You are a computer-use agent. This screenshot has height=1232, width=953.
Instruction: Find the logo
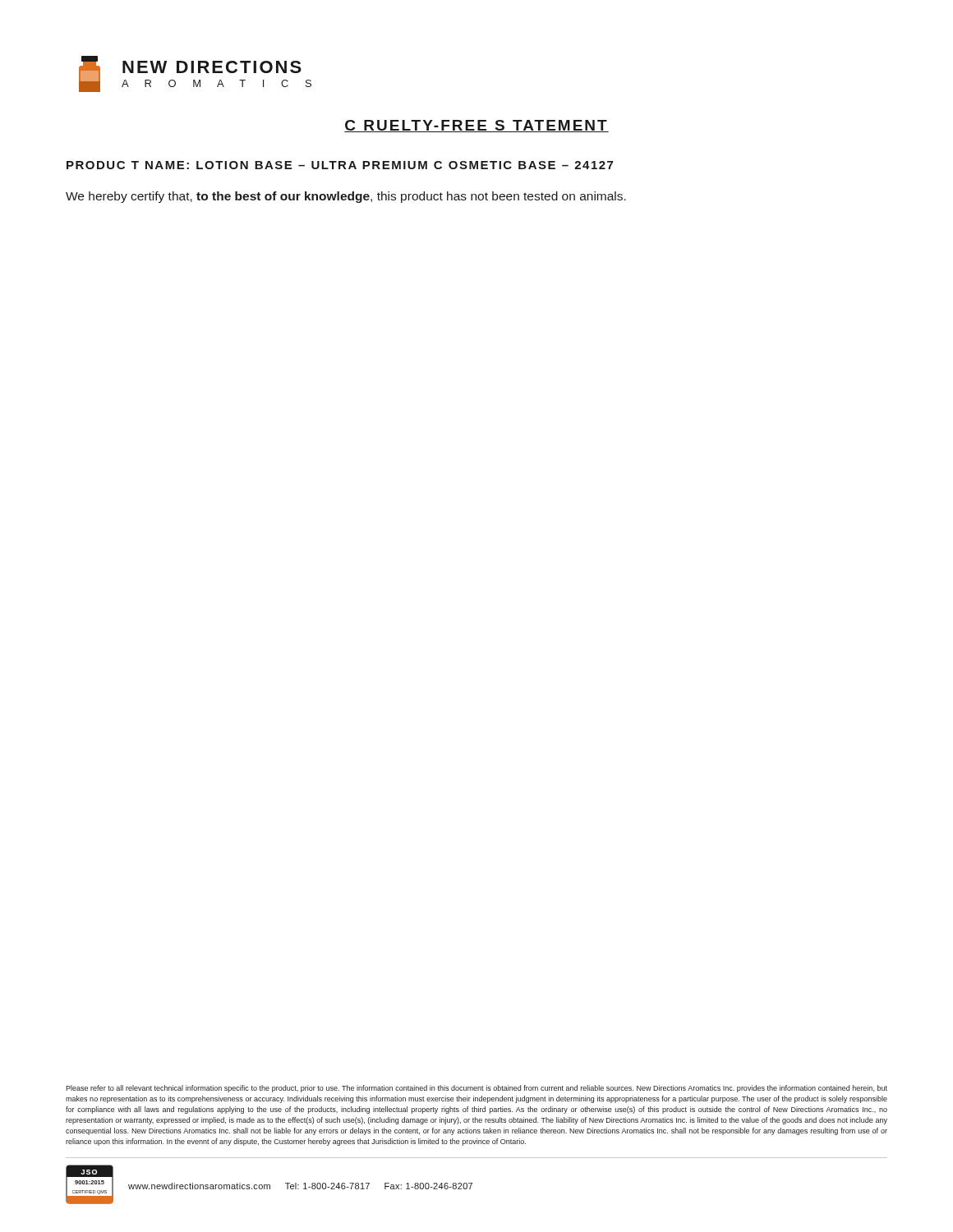(476, 73)
